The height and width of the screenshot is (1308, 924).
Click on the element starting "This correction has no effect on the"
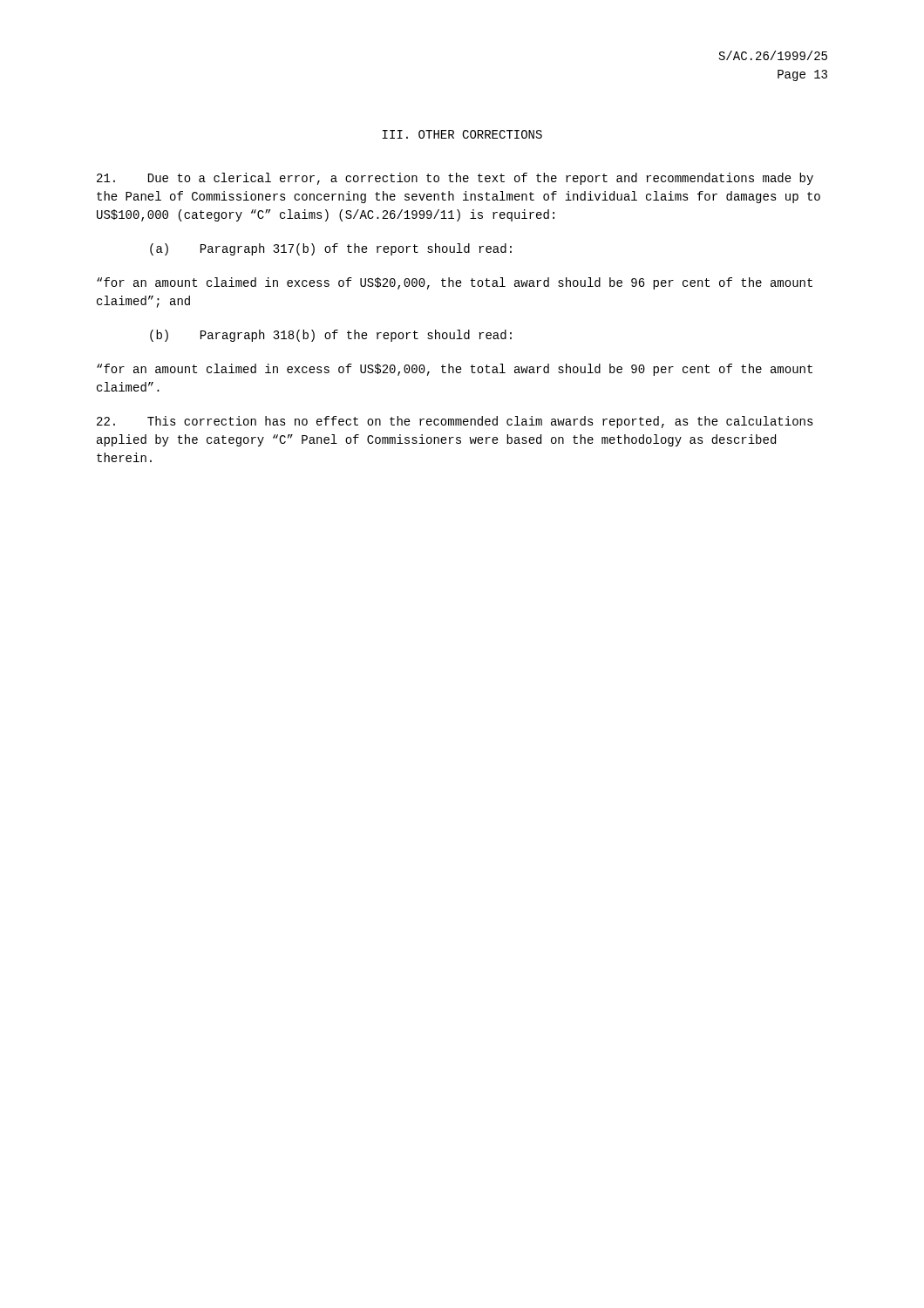coord(455,440)
